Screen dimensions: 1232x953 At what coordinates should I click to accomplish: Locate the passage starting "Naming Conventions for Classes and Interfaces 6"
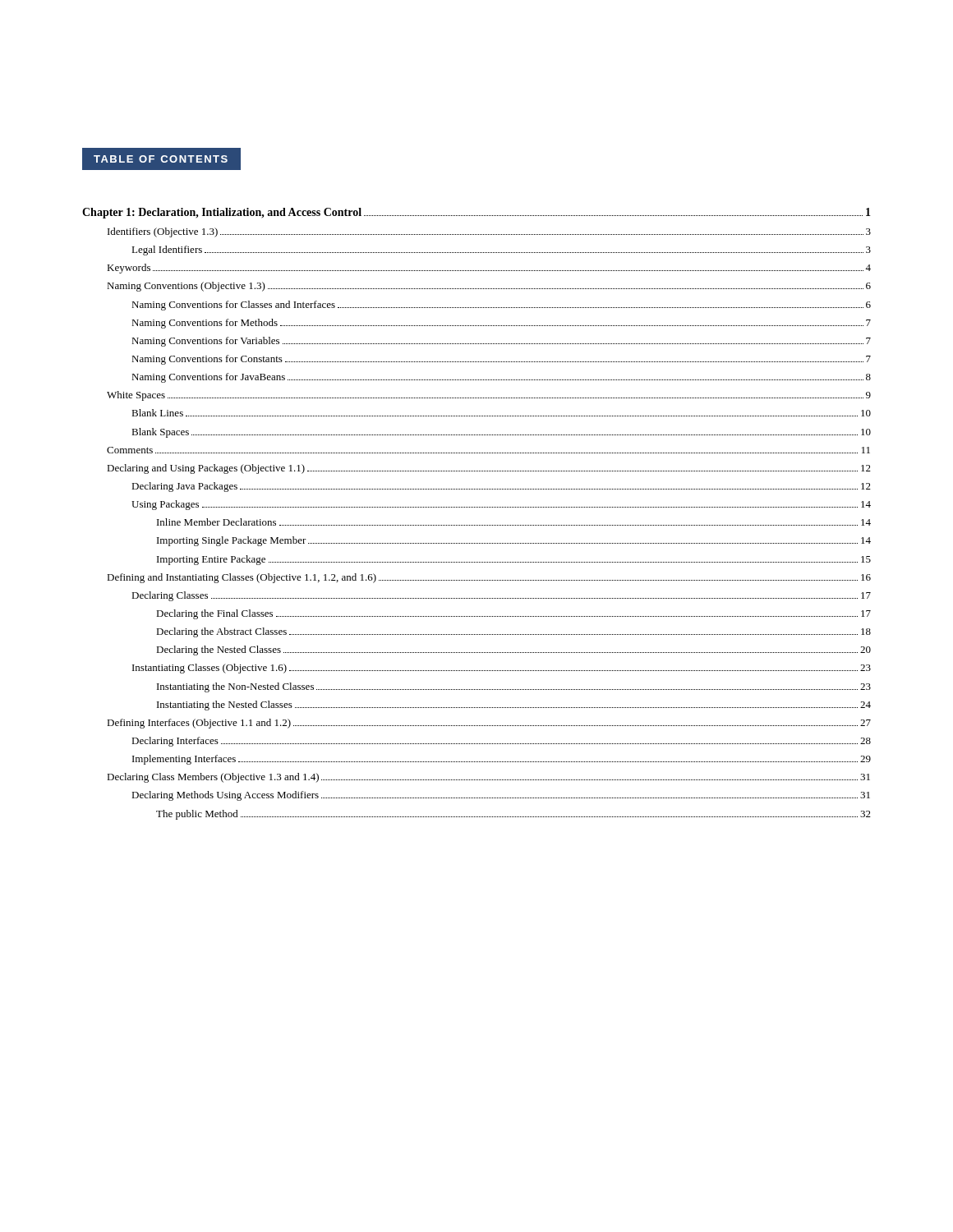click(476, 304)
